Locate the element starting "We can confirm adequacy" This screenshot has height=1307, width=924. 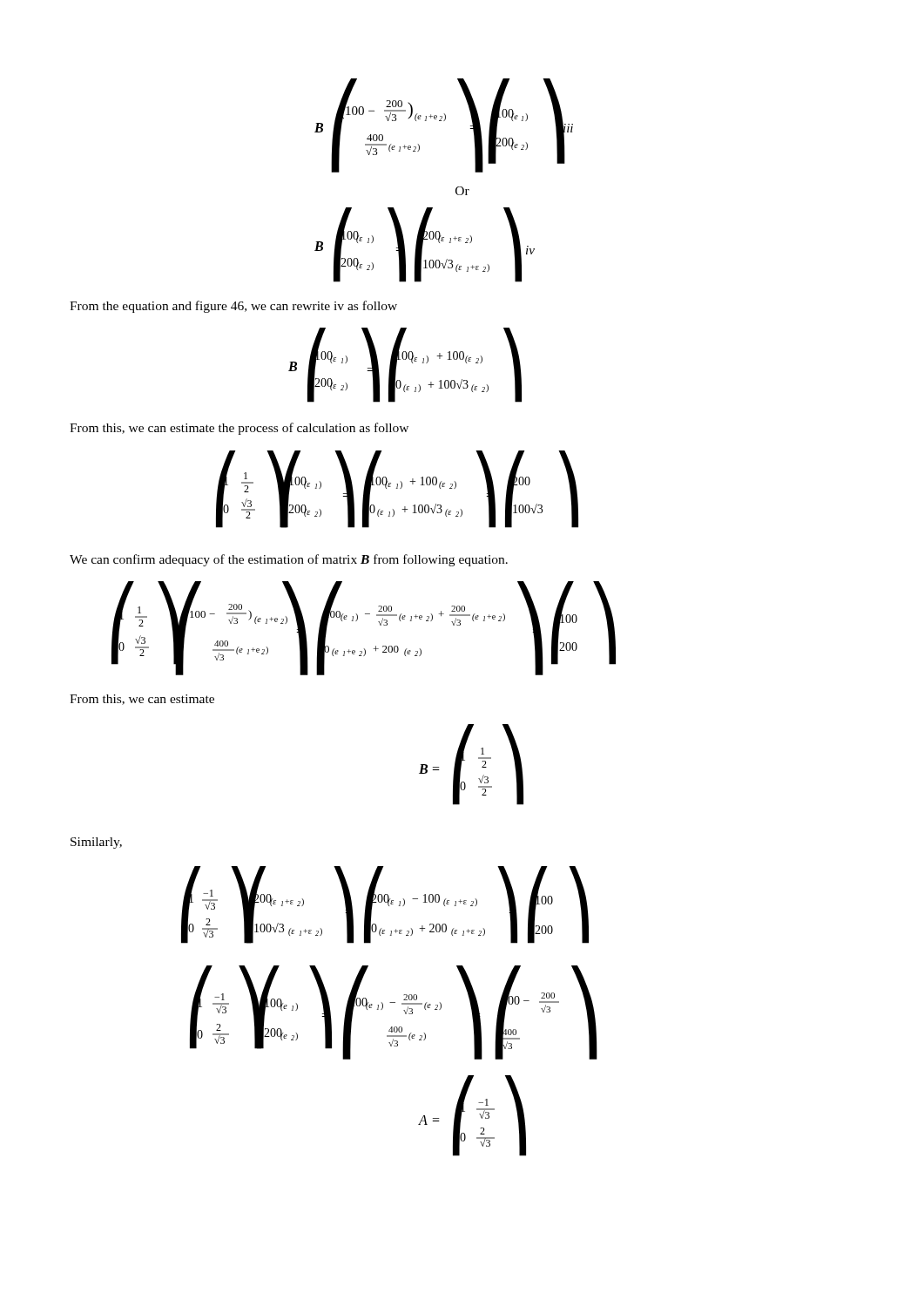[289, 559]
